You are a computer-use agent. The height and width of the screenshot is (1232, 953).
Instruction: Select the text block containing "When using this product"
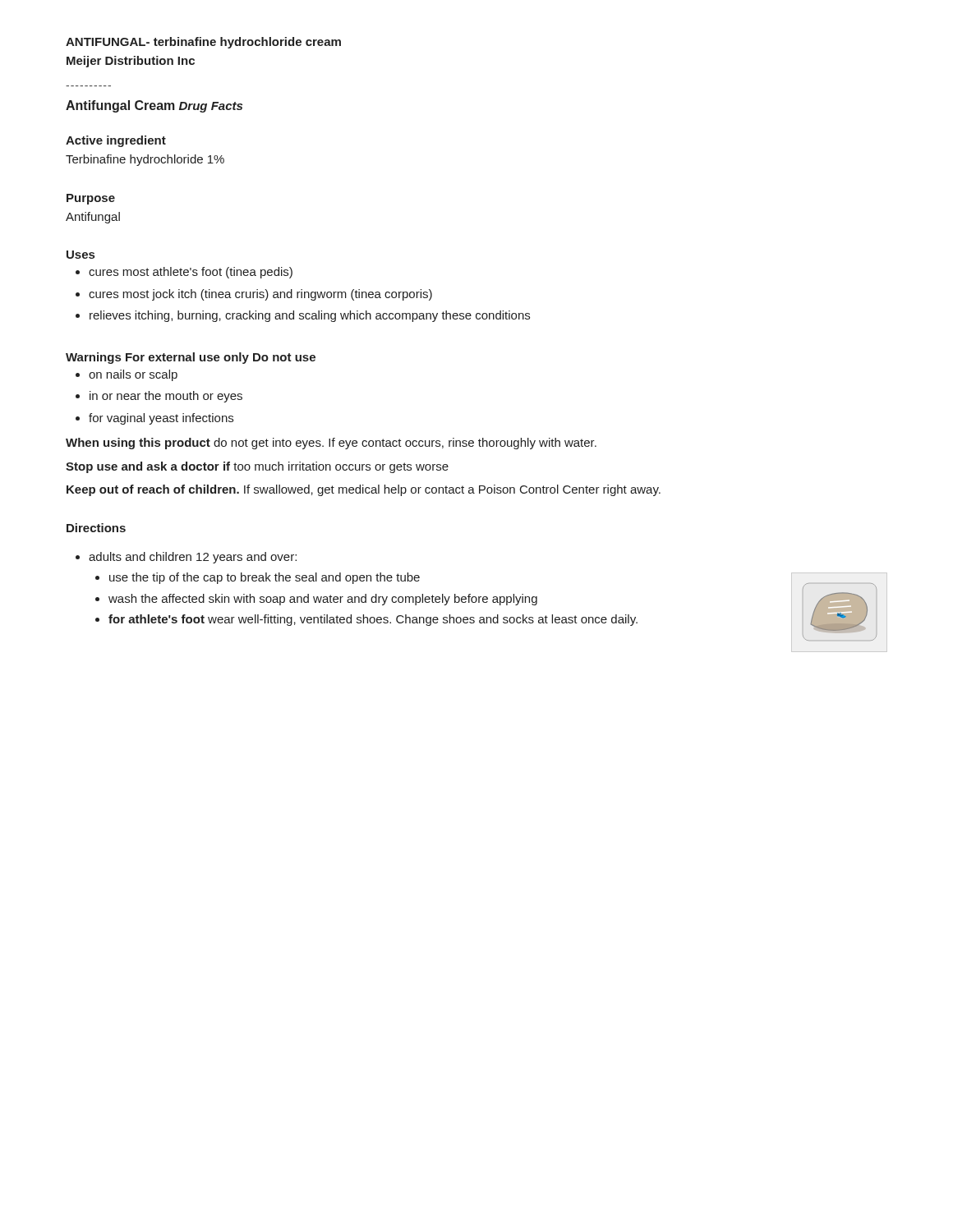(476, 443)
